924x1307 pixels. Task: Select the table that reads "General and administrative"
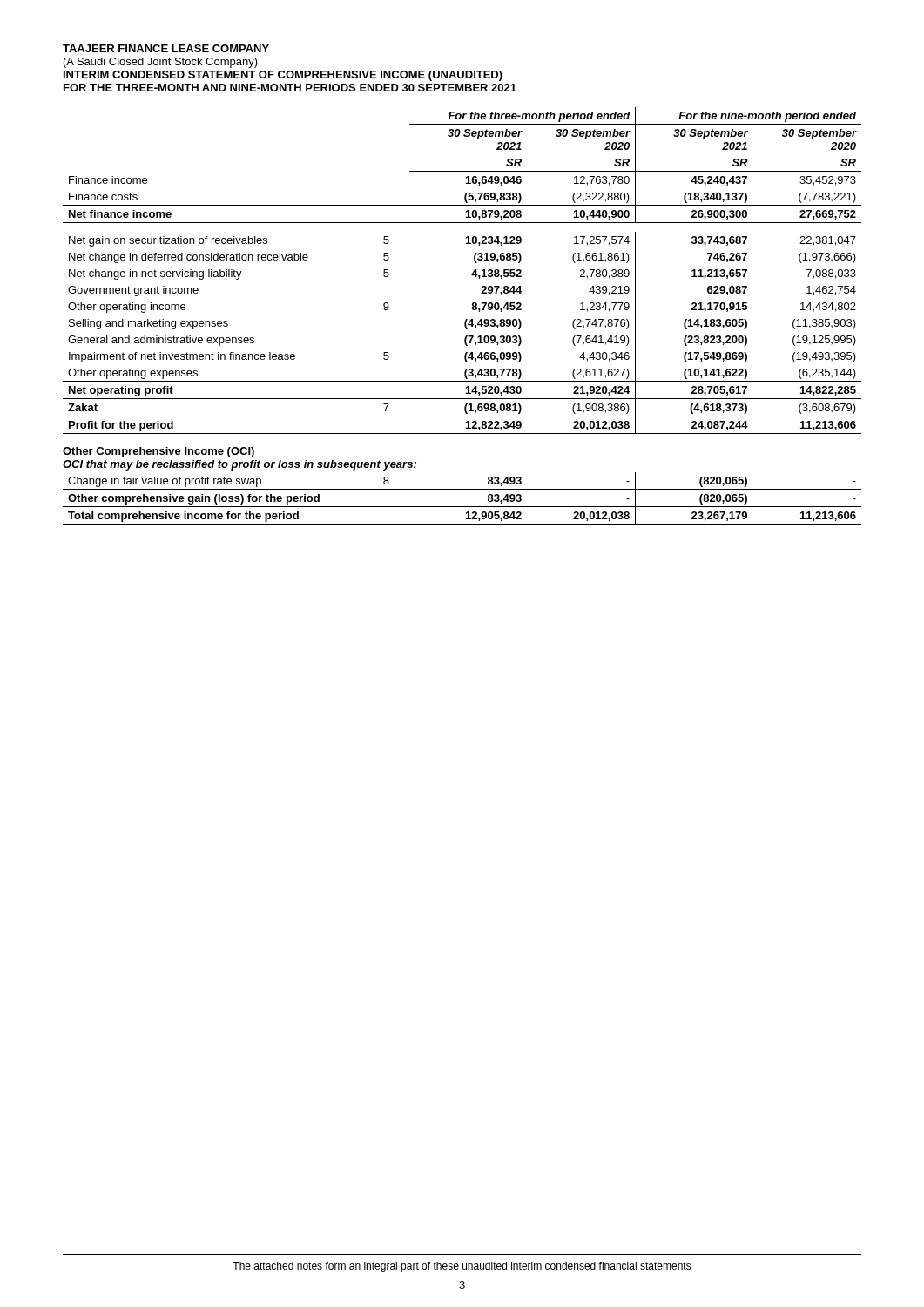pyautogui.click(x=462, y=316)
